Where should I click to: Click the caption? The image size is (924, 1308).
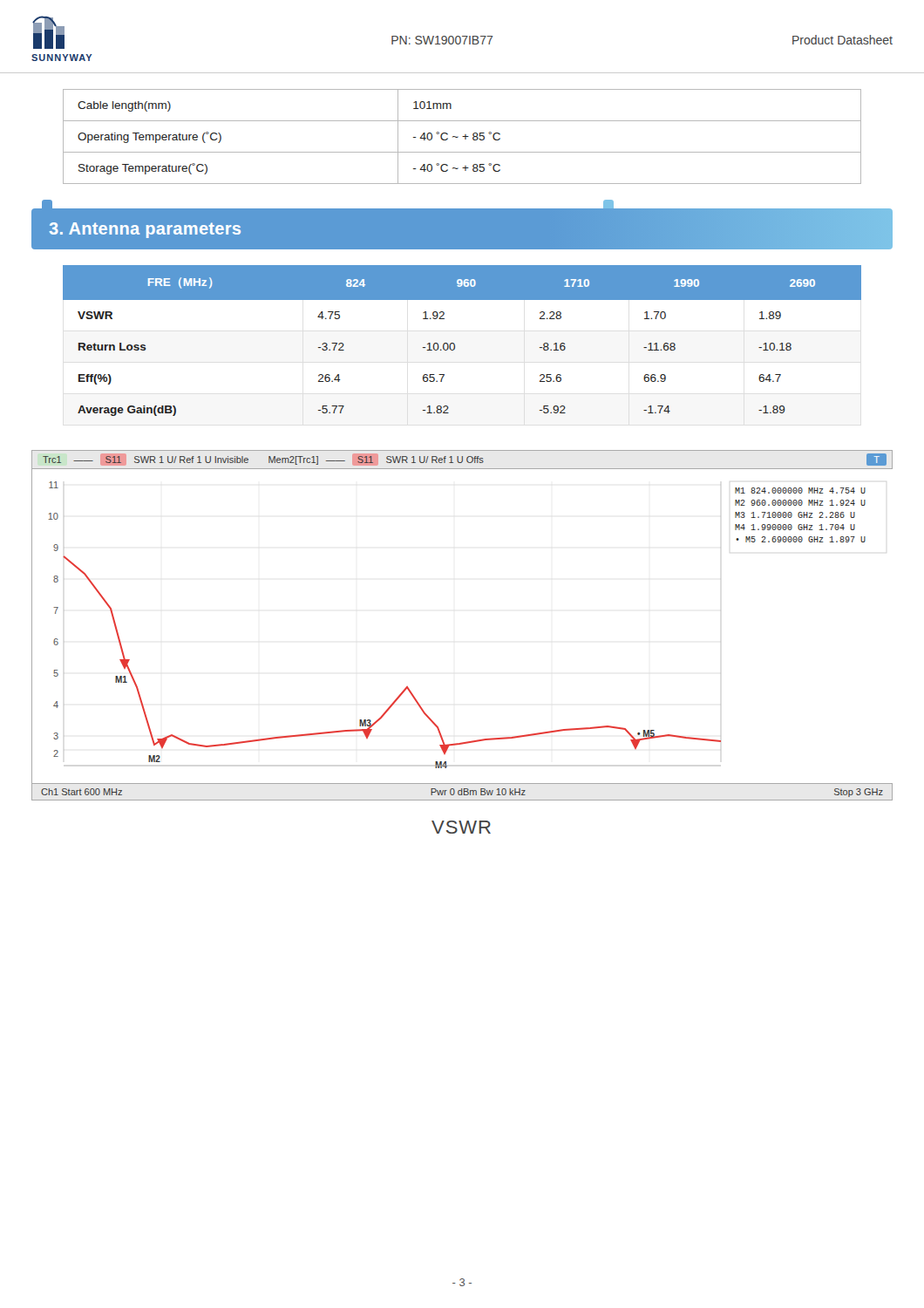click(462, 827)
